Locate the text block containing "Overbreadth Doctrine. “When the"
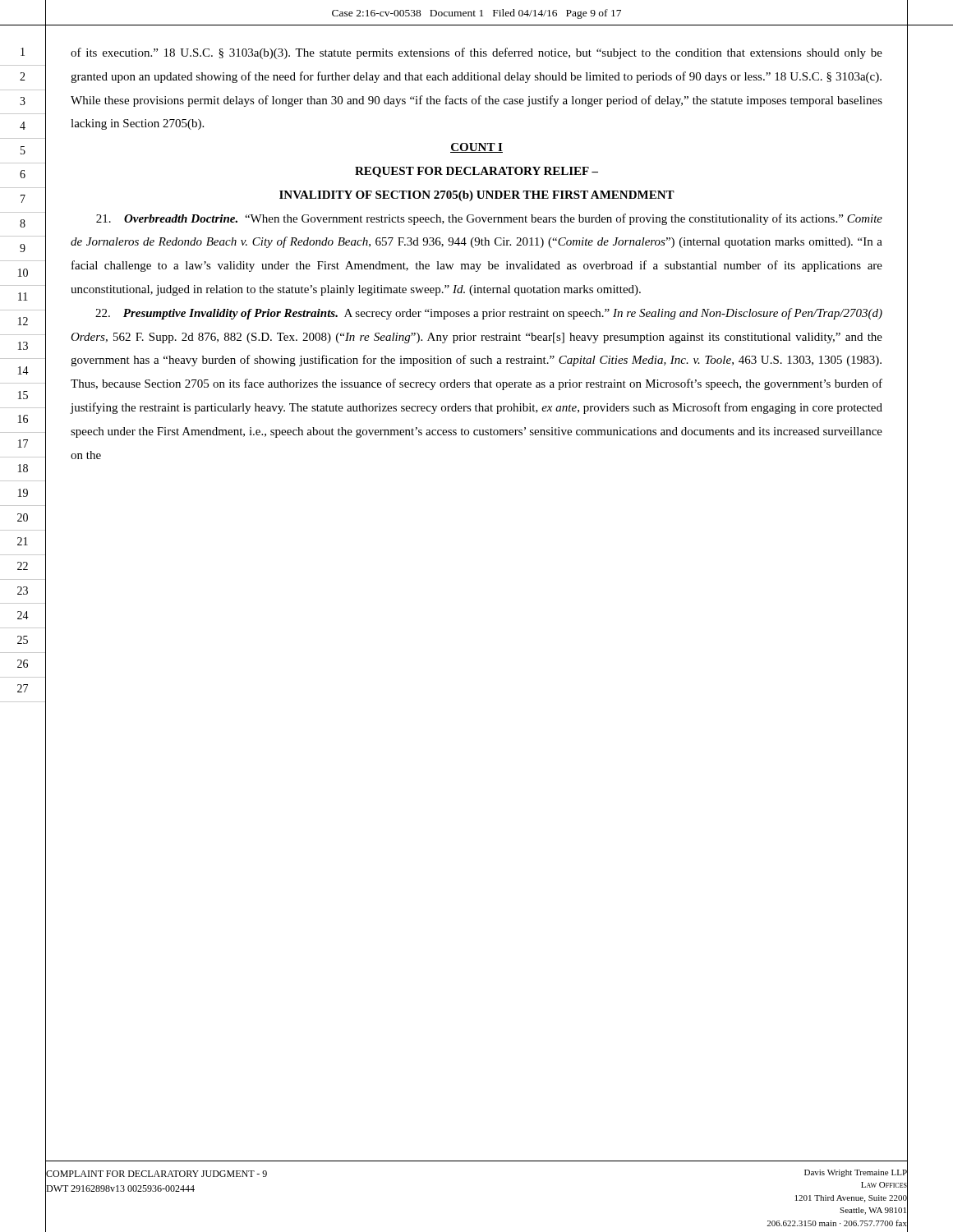This screenshot has height=1232, width=953. coord(476,254)
